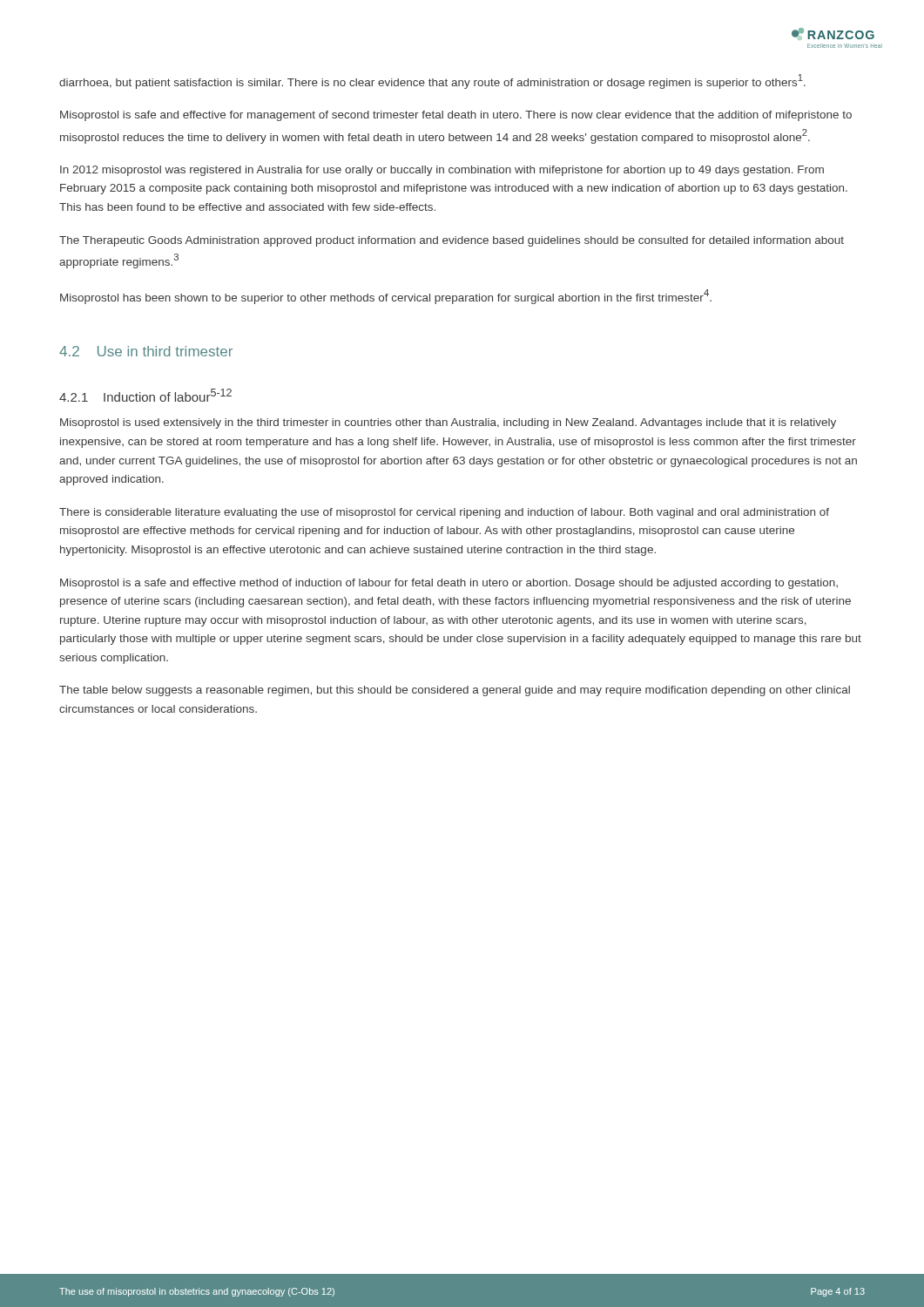Locate the element starting "4.2.1 Induction of labour5-12"
Screen dimensions: 1307x924
[146, 396]
